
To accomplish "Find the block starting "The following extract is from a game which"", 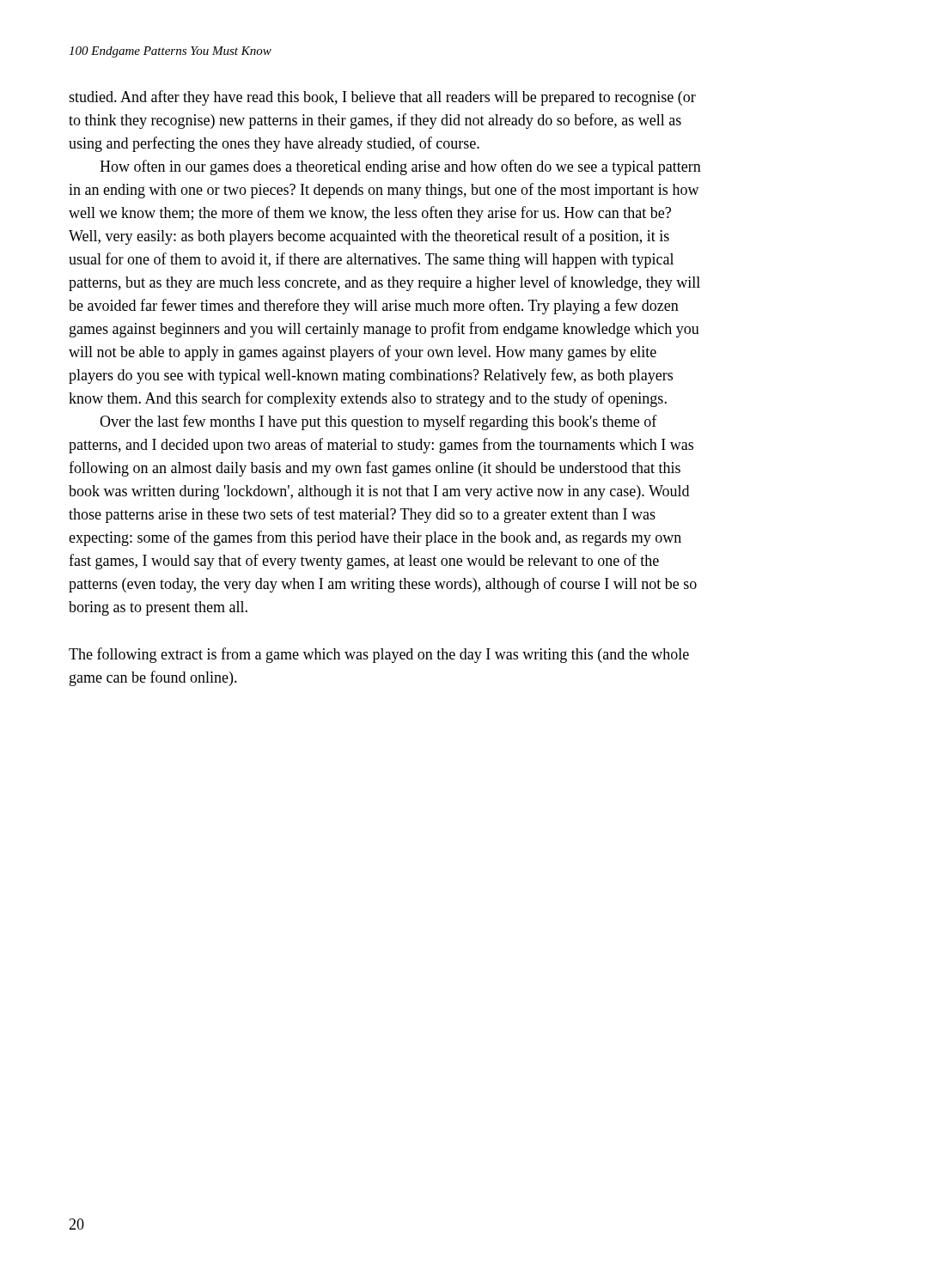I will 379,666.
